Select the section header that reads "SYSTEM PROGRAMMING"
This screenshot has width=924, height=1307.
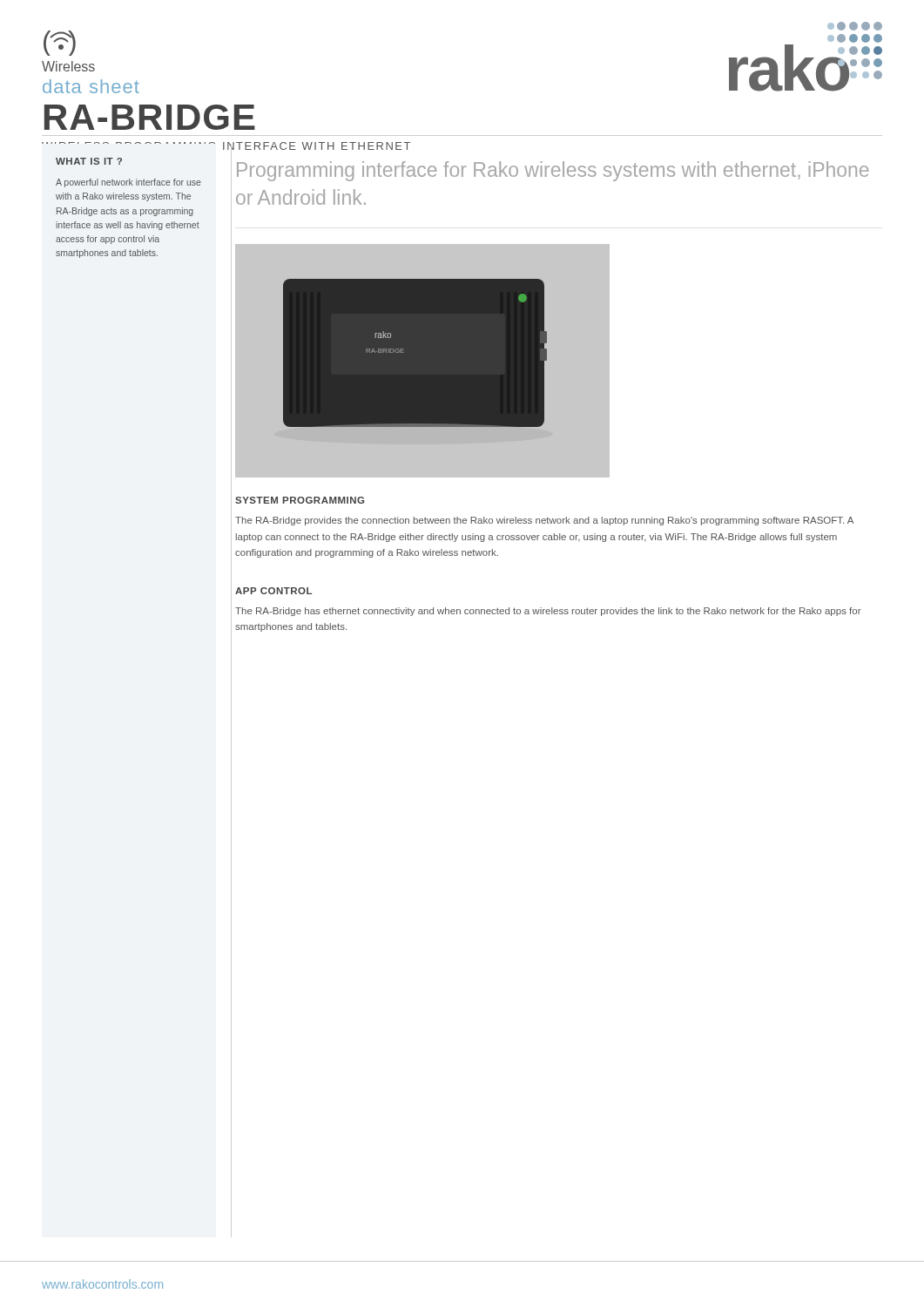(x=300, y=500)
